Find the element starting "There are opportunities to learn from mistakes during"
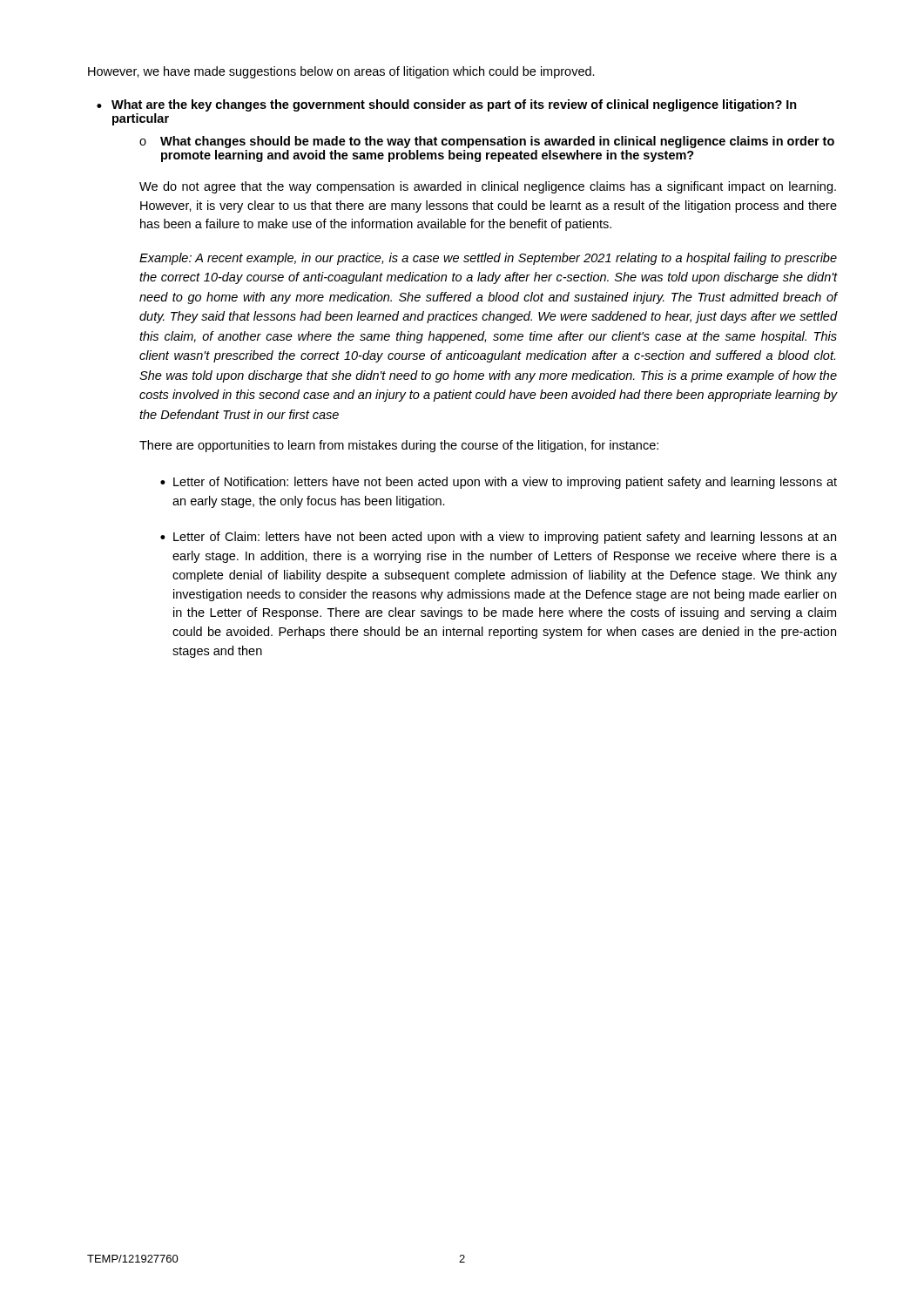Screen dimensions: 1307x924 [399, 445]
